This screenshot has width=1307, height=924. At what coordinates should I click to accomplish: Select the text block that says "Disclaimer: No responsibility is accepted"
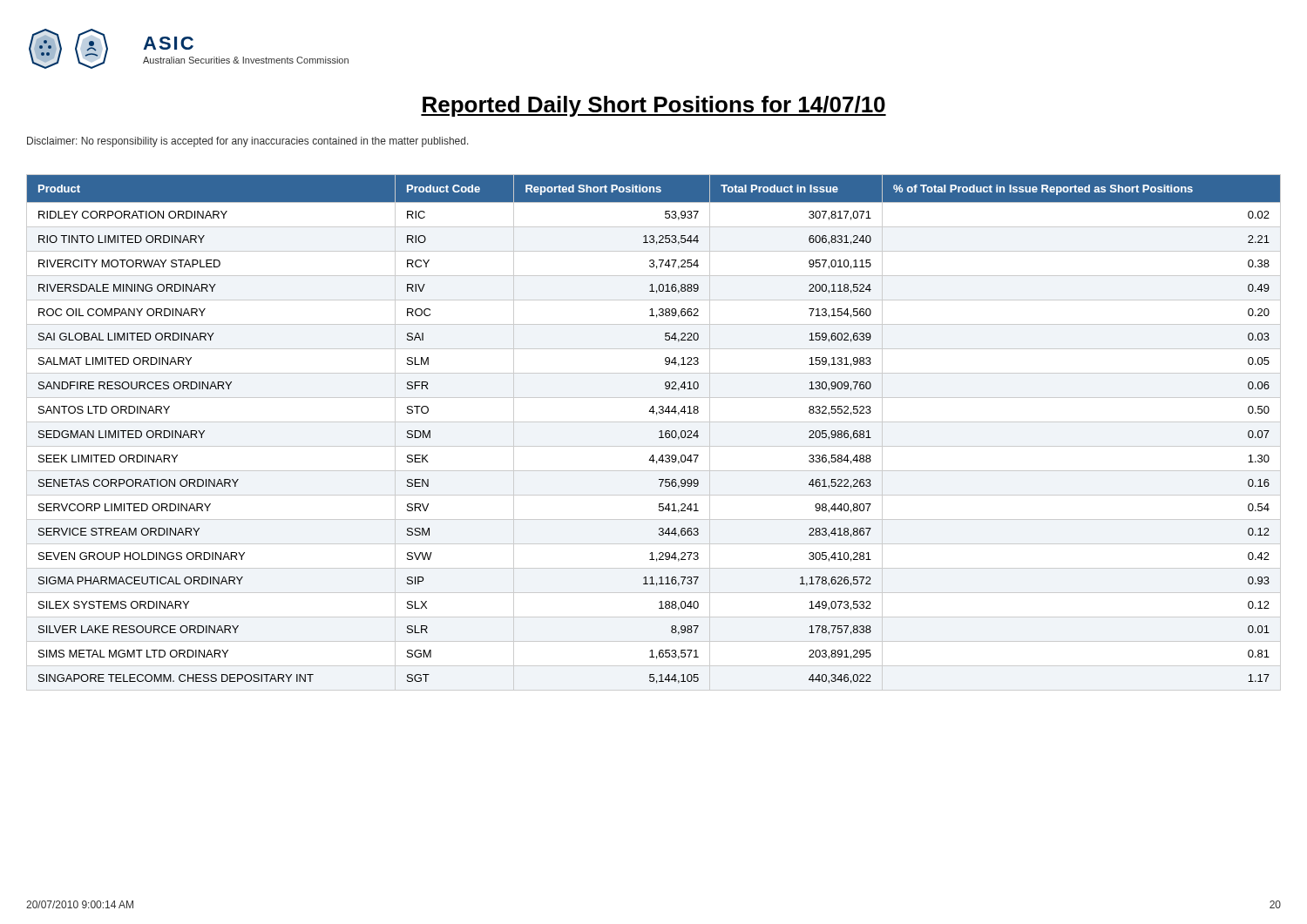click(248, 141)
